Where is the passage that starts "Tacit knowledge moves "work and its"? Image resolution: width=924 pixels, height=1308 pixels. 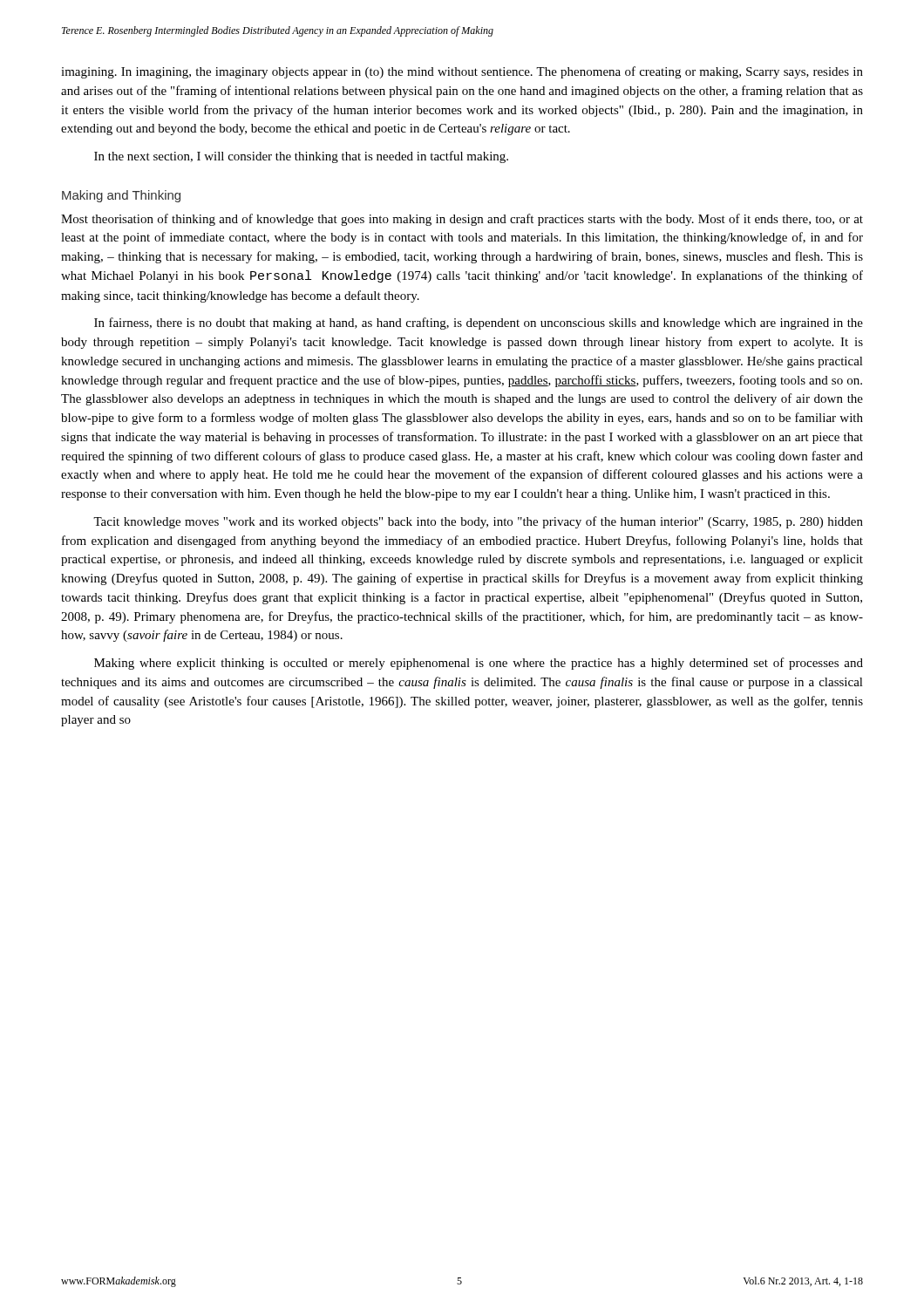click(462, 578)
